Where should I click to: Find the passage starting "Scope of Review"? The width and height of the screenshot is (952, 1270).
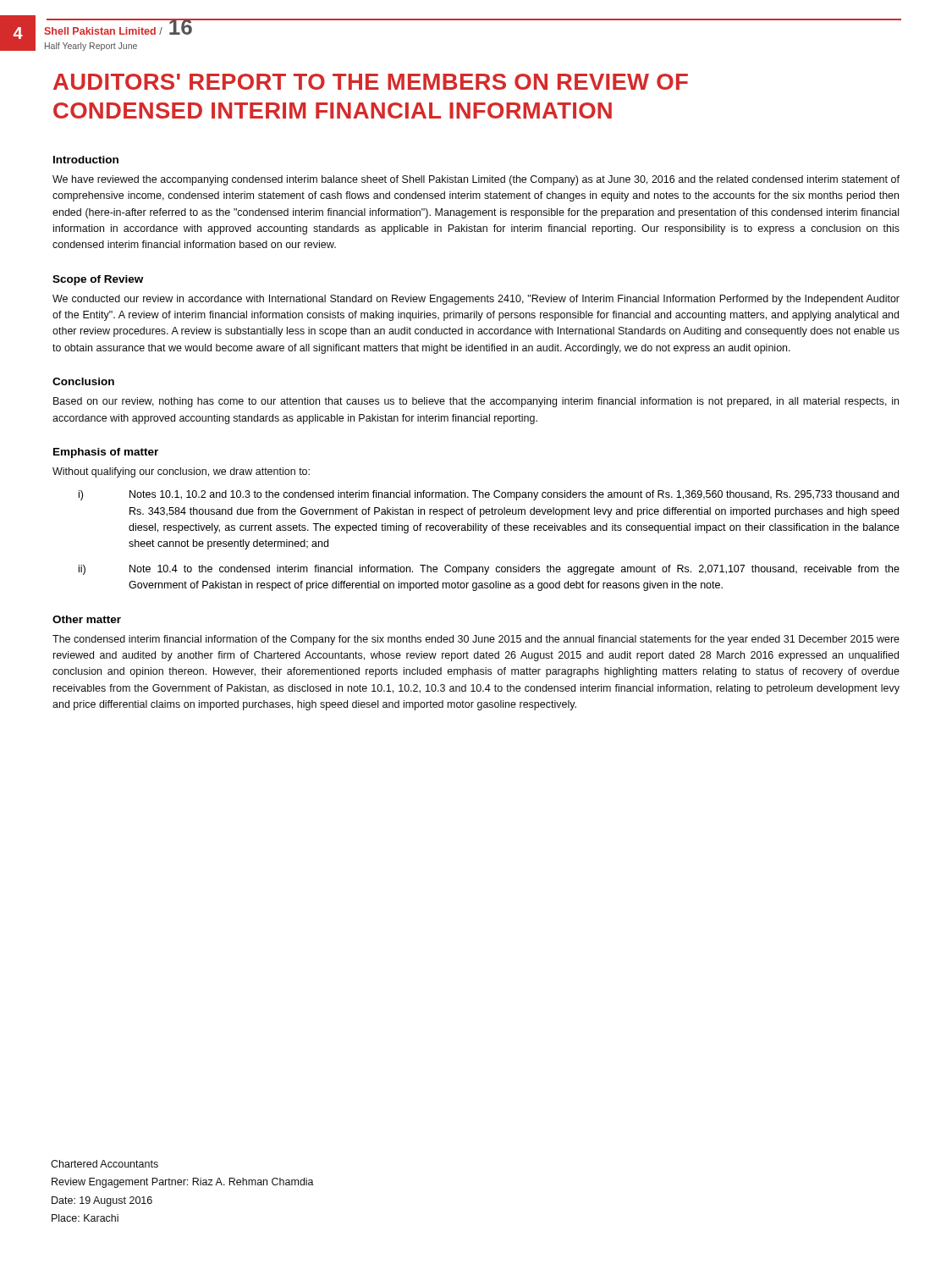[x=98, y=279]
